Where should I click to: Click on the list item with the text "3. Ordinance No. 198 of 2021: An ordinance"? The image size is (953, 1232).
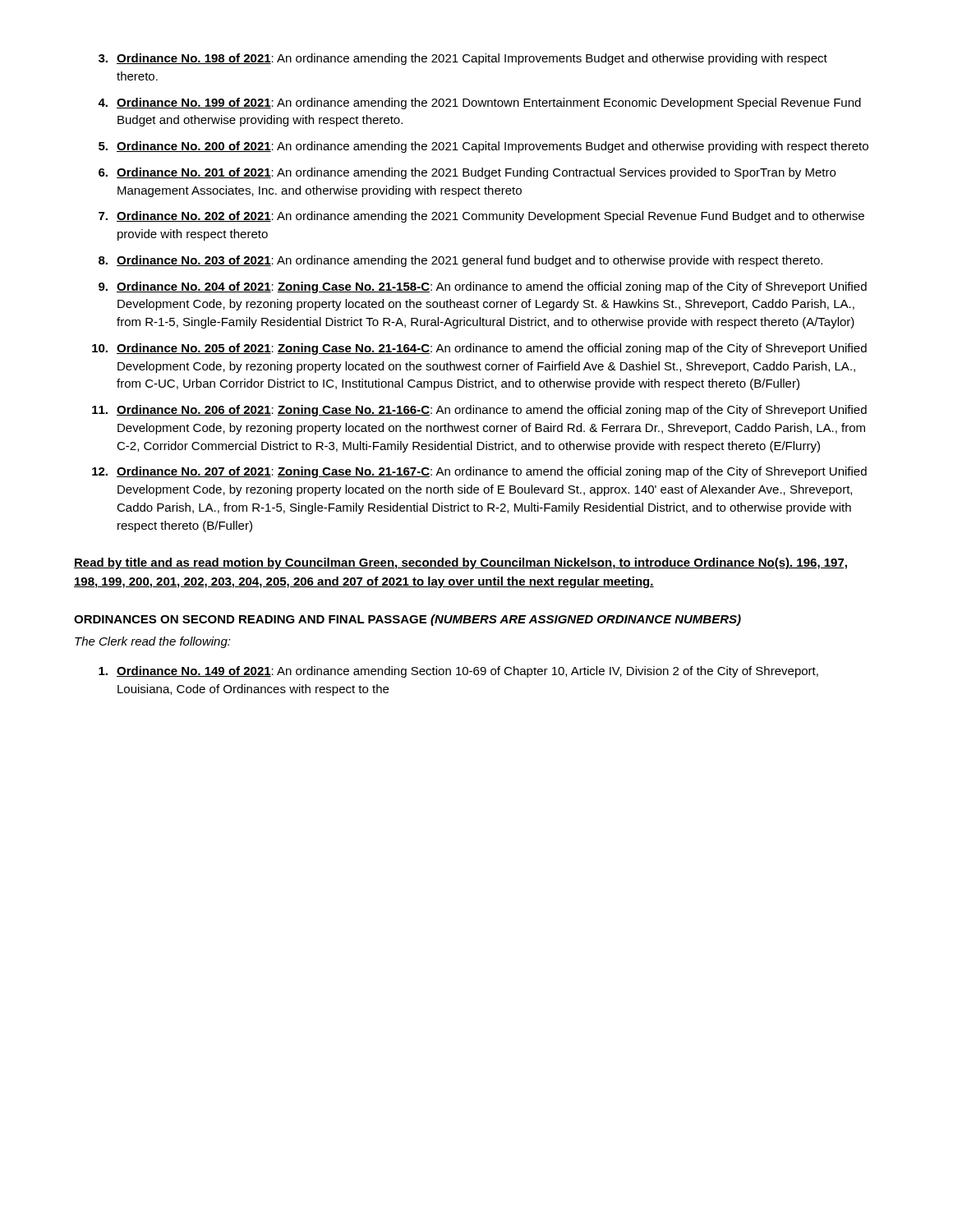tap(472, 67)
